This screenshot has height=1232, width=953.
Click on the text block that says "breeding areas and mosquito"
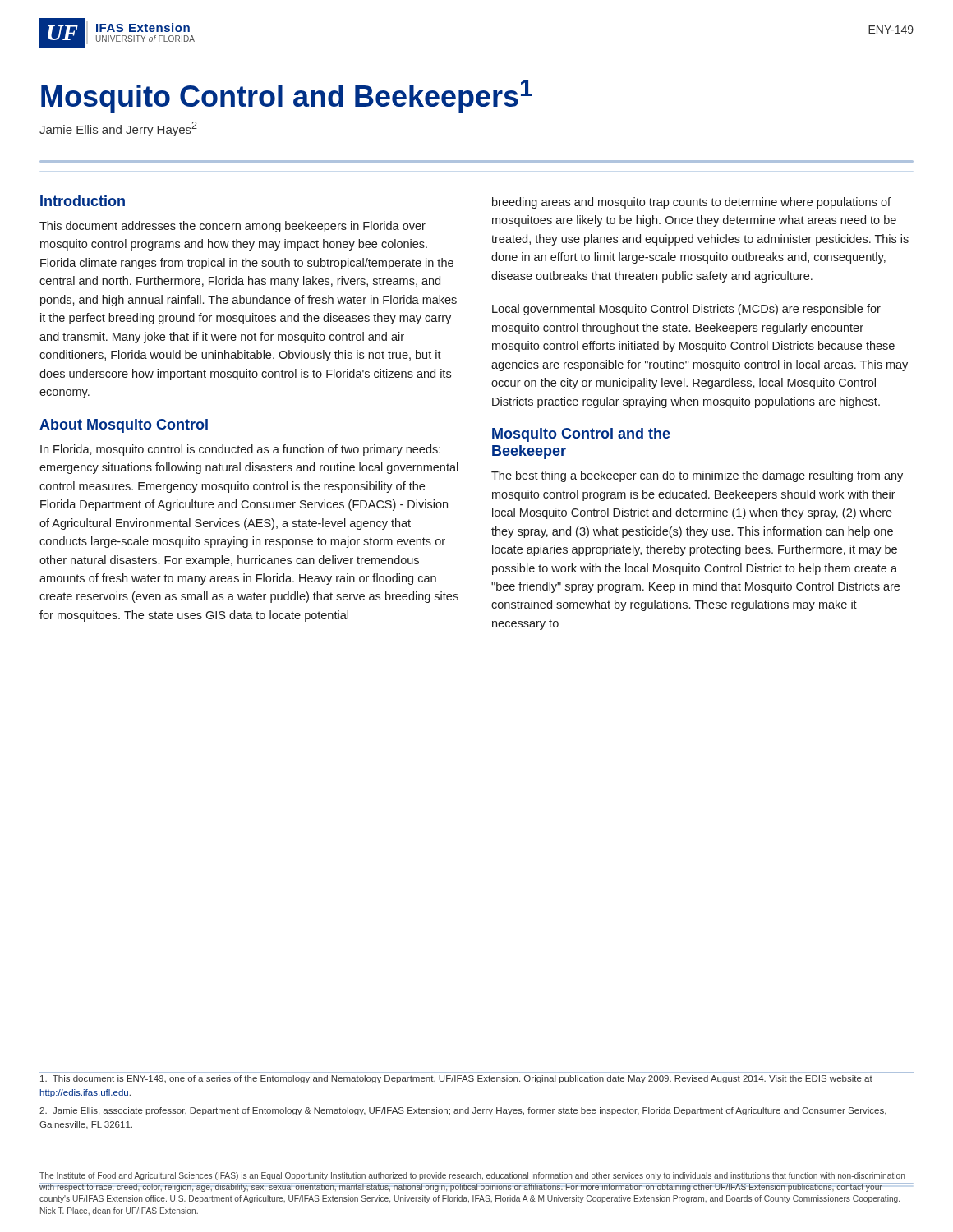click(700, 239)
